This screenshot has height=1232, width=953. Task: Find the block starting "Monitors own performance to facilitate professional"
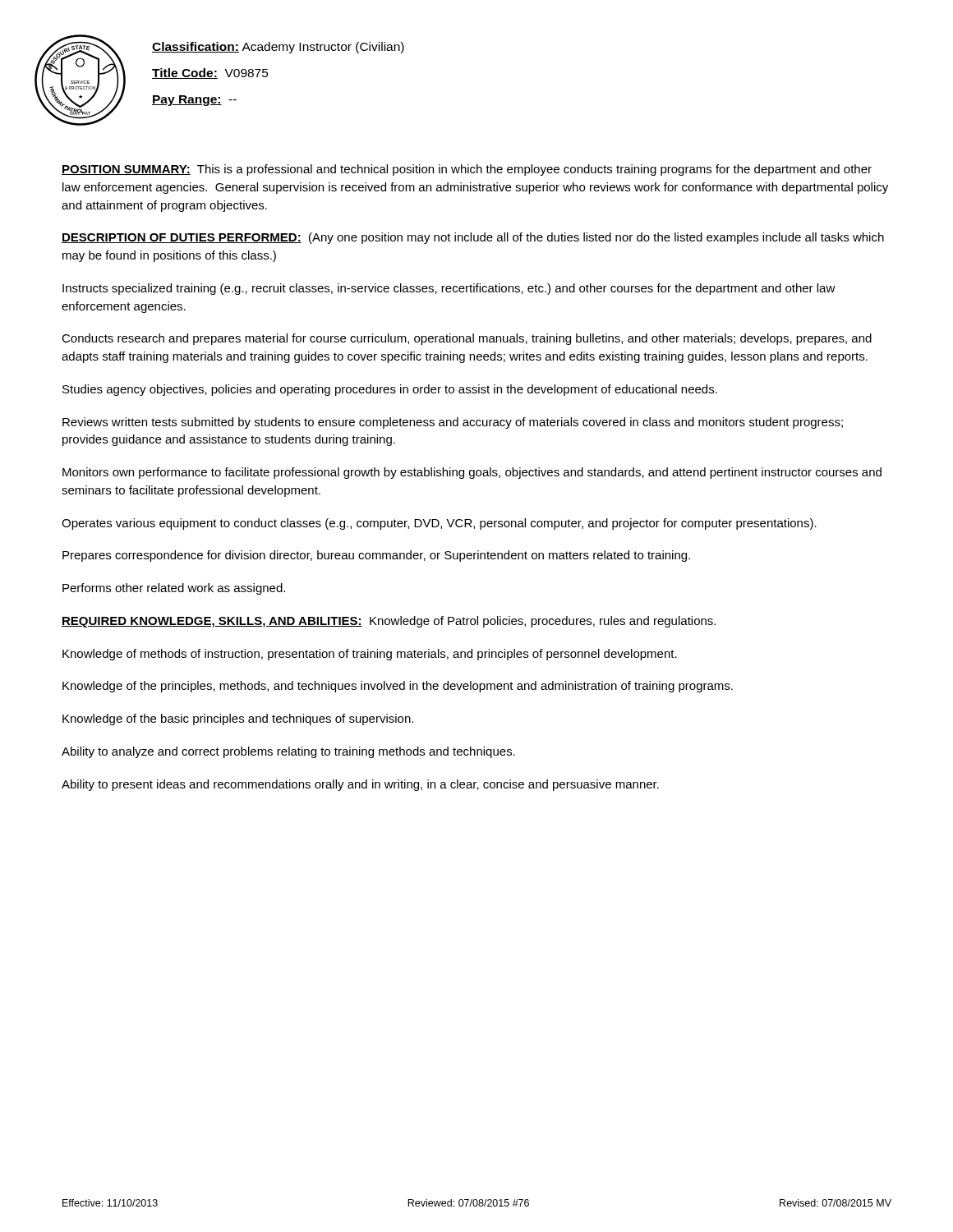[x=476, y=481]
